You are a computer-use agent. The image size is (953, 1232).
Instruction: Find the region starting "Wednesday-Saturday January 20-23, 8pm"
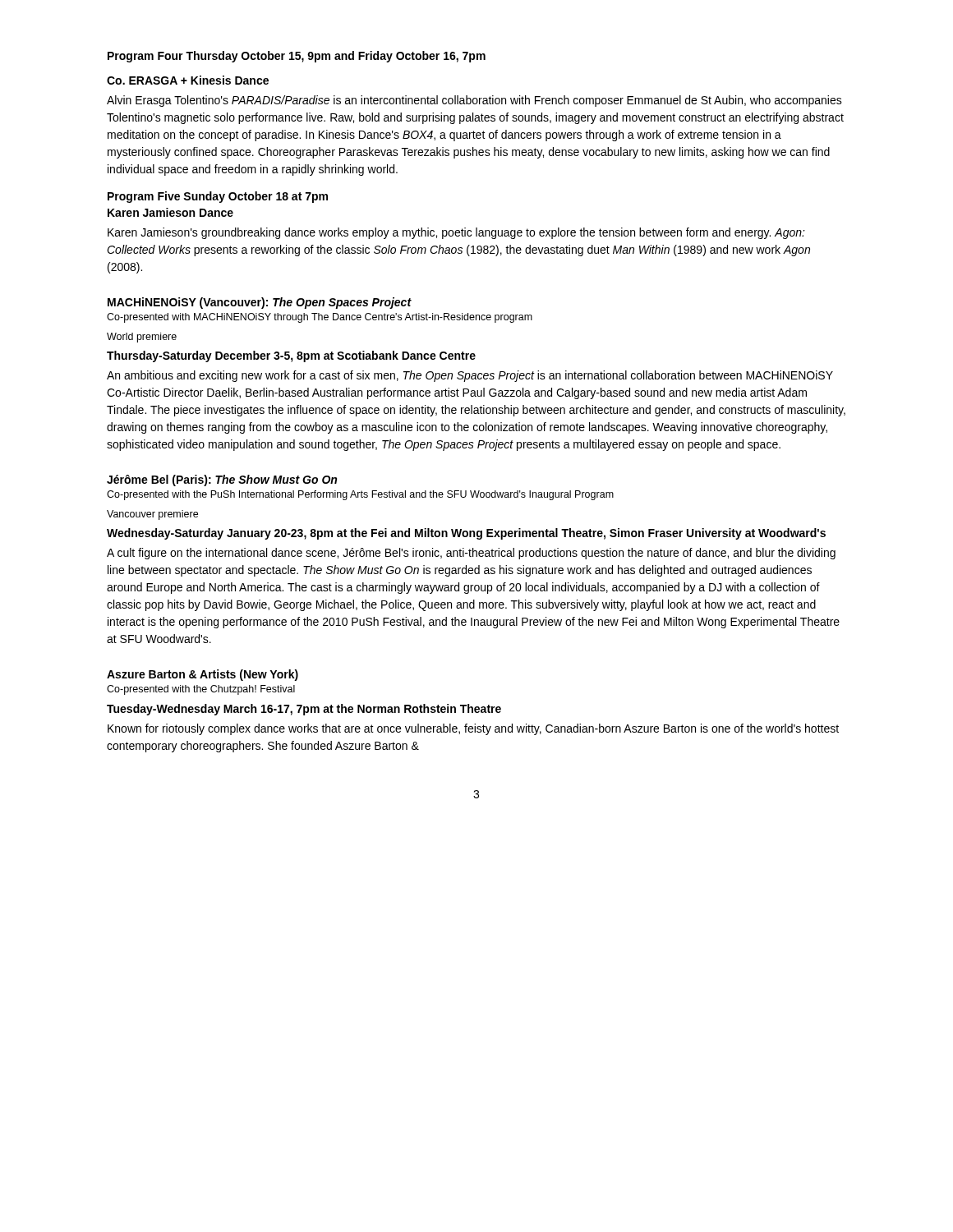[466, 533]
